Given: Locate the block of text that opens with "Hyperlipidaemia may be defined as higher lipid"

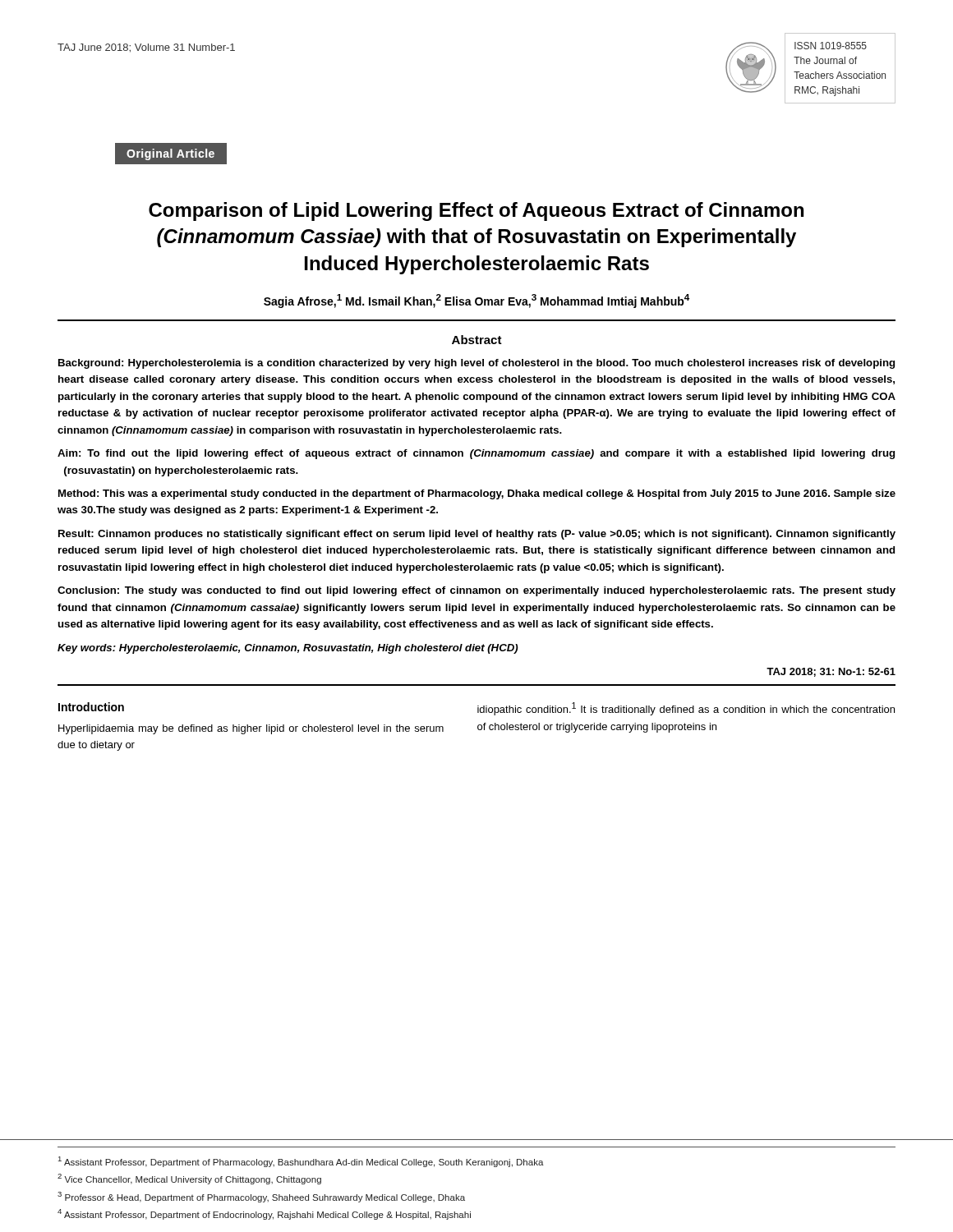Looking at the screenshot, I should coord(251,736).
